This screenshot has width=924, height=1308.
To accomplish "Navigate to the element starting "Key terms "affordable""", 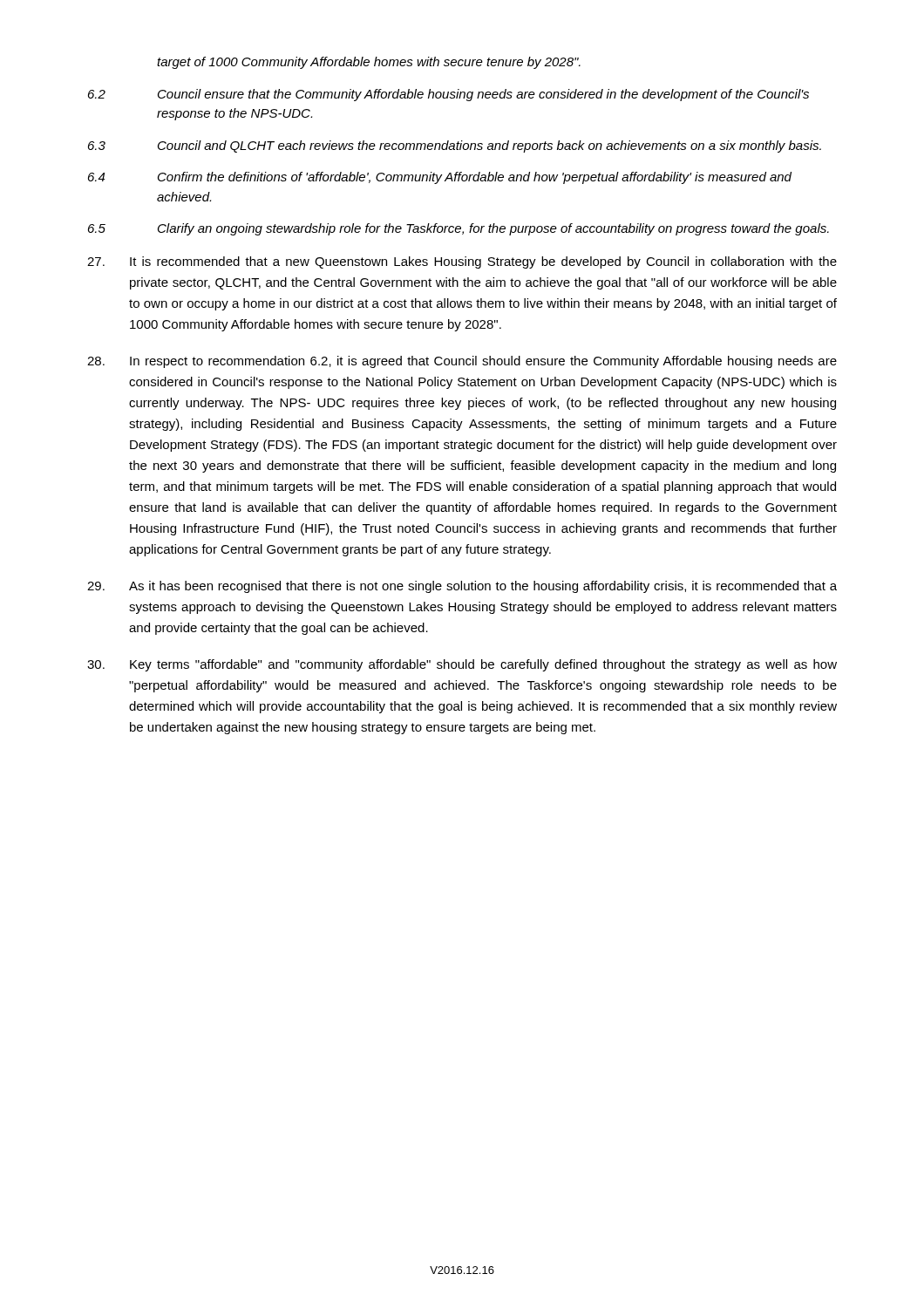I will pos(462,695).
